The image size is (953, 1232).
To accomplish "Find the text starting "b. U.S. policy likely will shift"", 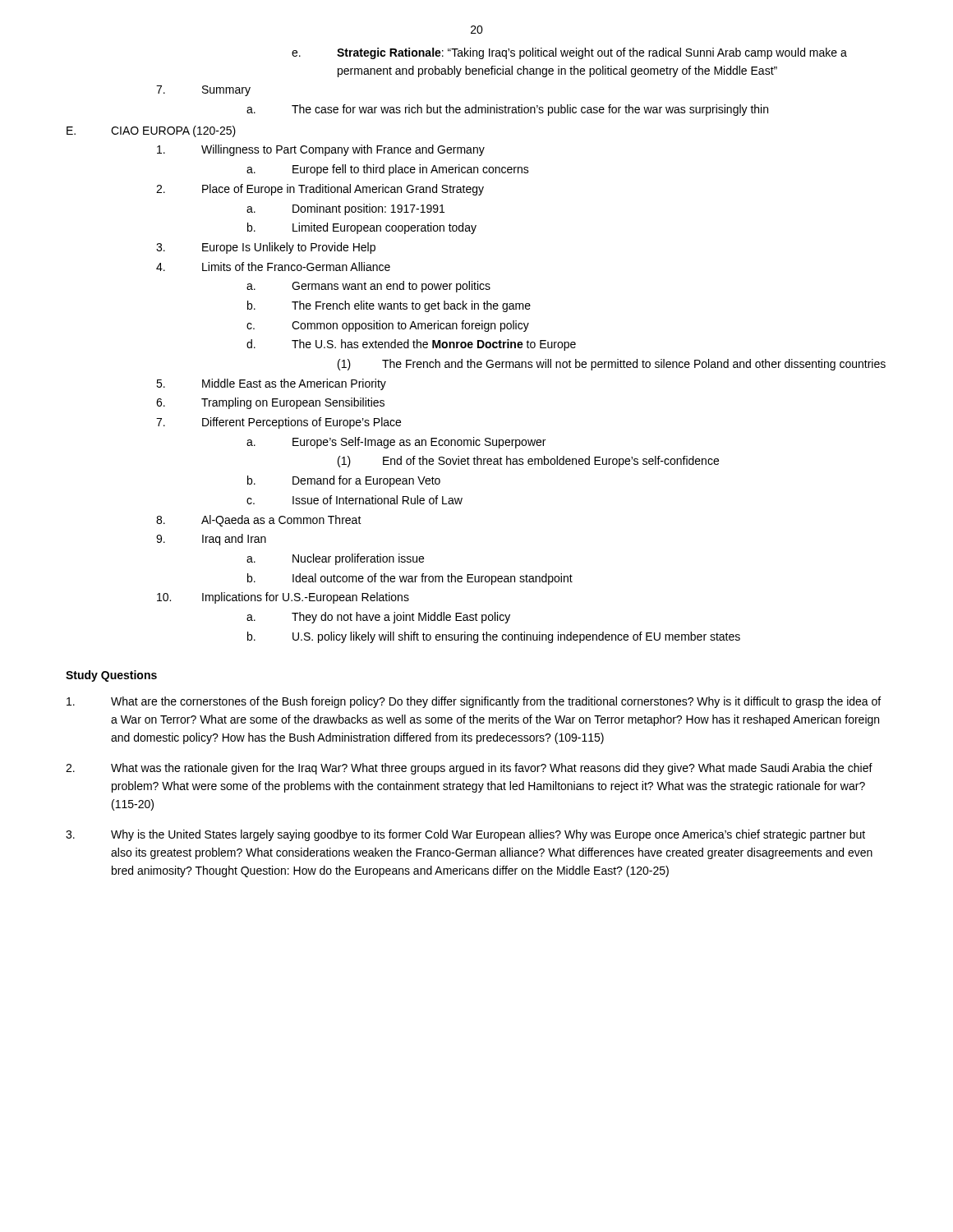I will [x=476, y=637].
